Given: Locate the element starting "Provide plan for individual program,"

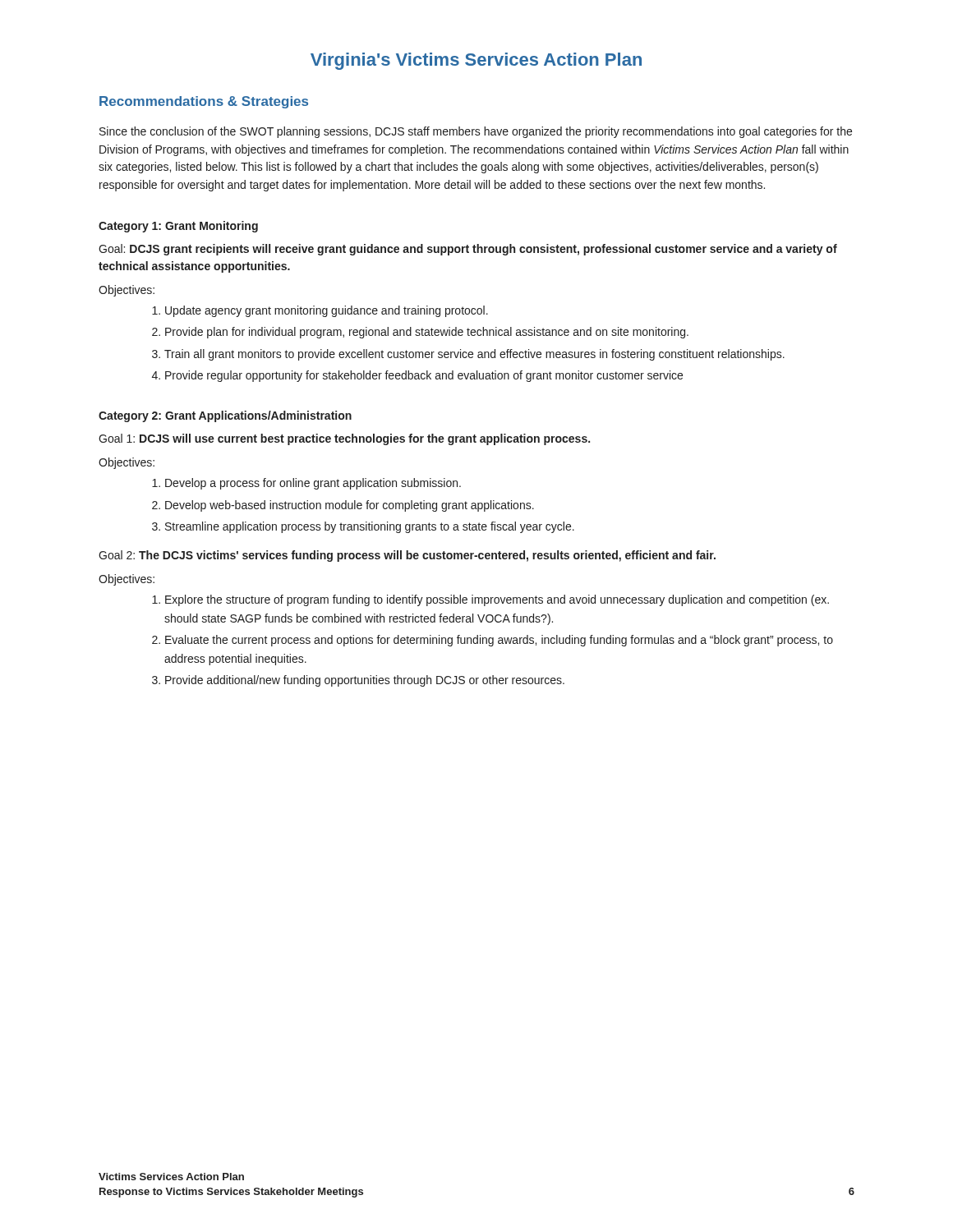Looking at the screenshot, I should tap(427, 332).
